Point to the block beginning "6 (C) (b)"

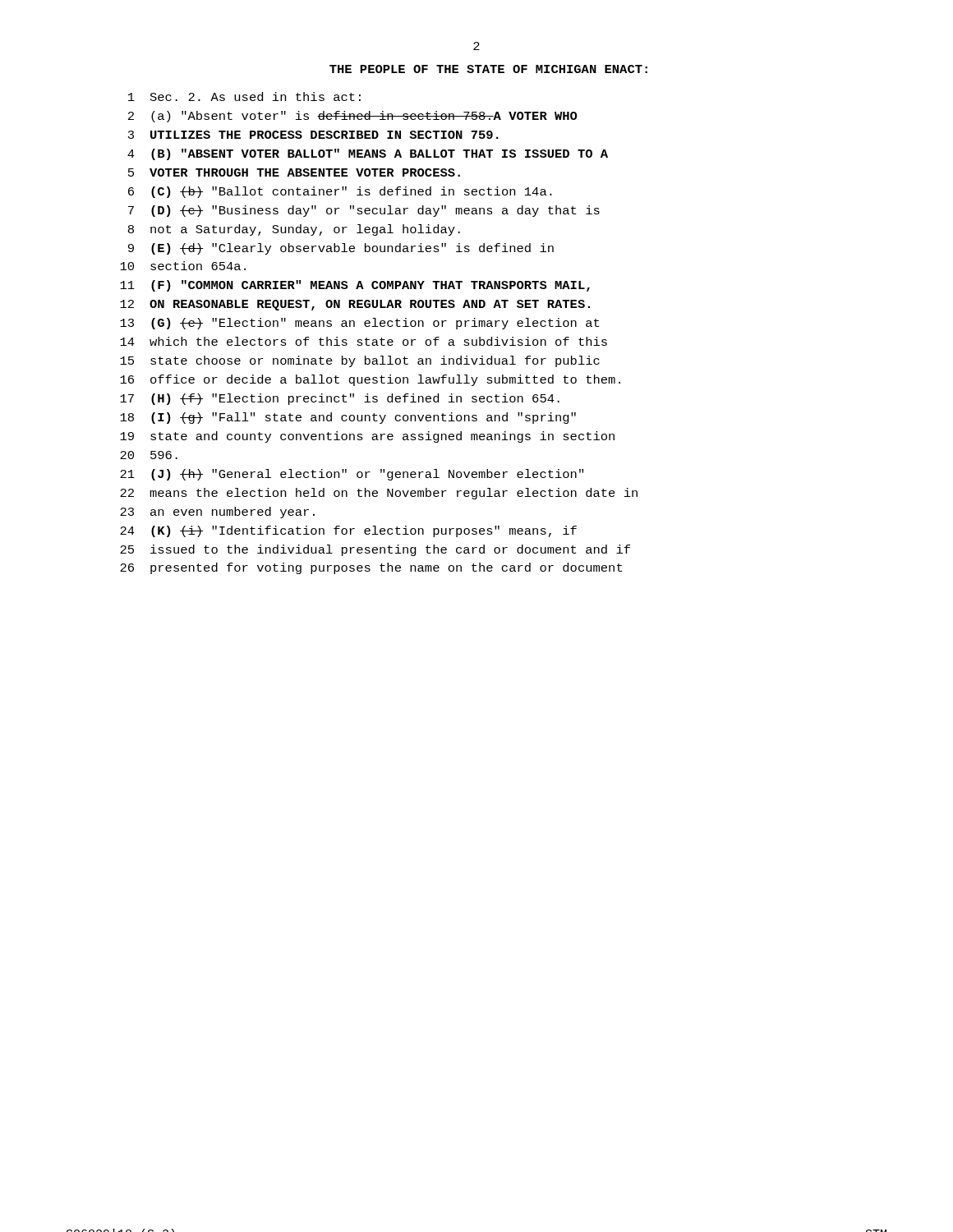(490, 192)
